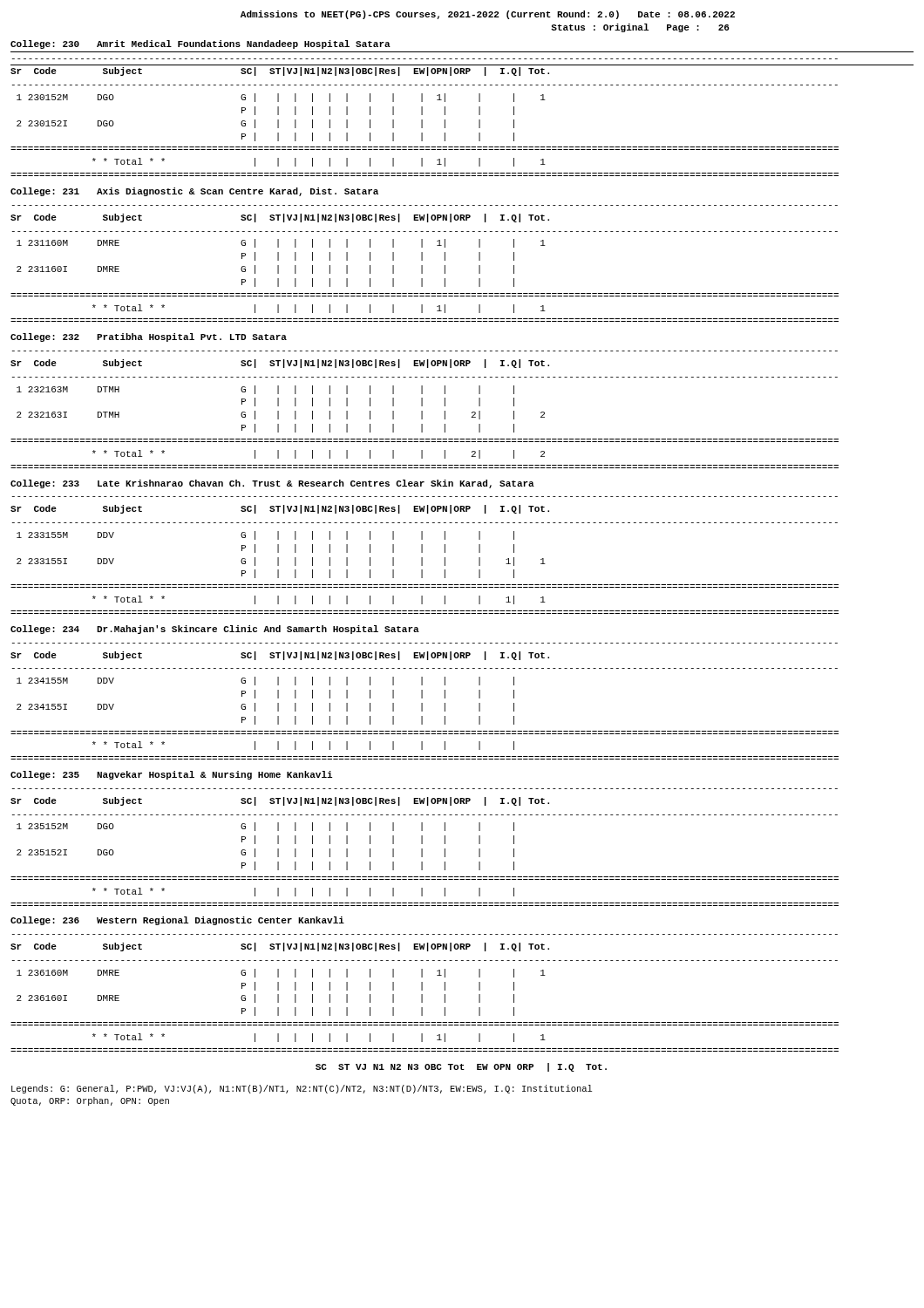Viewport: 924px width, 1308px height.
Task: Point to the passage starting "College: 233 Late Krishnarao Chavan Ch. Trust"
Action: coord(462,484)
